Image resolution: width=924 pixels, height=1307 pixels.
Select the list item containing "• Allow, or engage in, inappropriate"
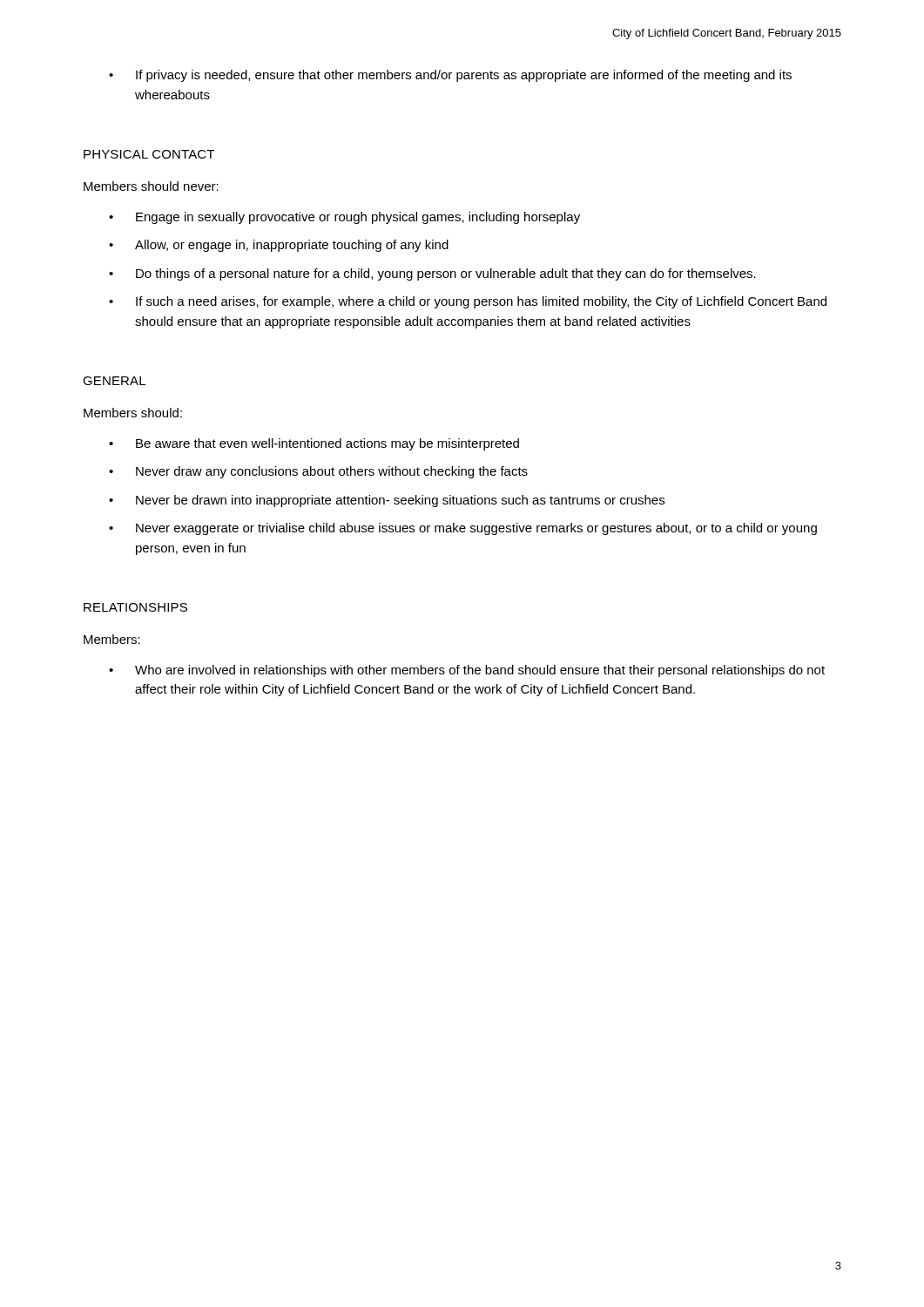pyautogui.click(x=279, y=246)
